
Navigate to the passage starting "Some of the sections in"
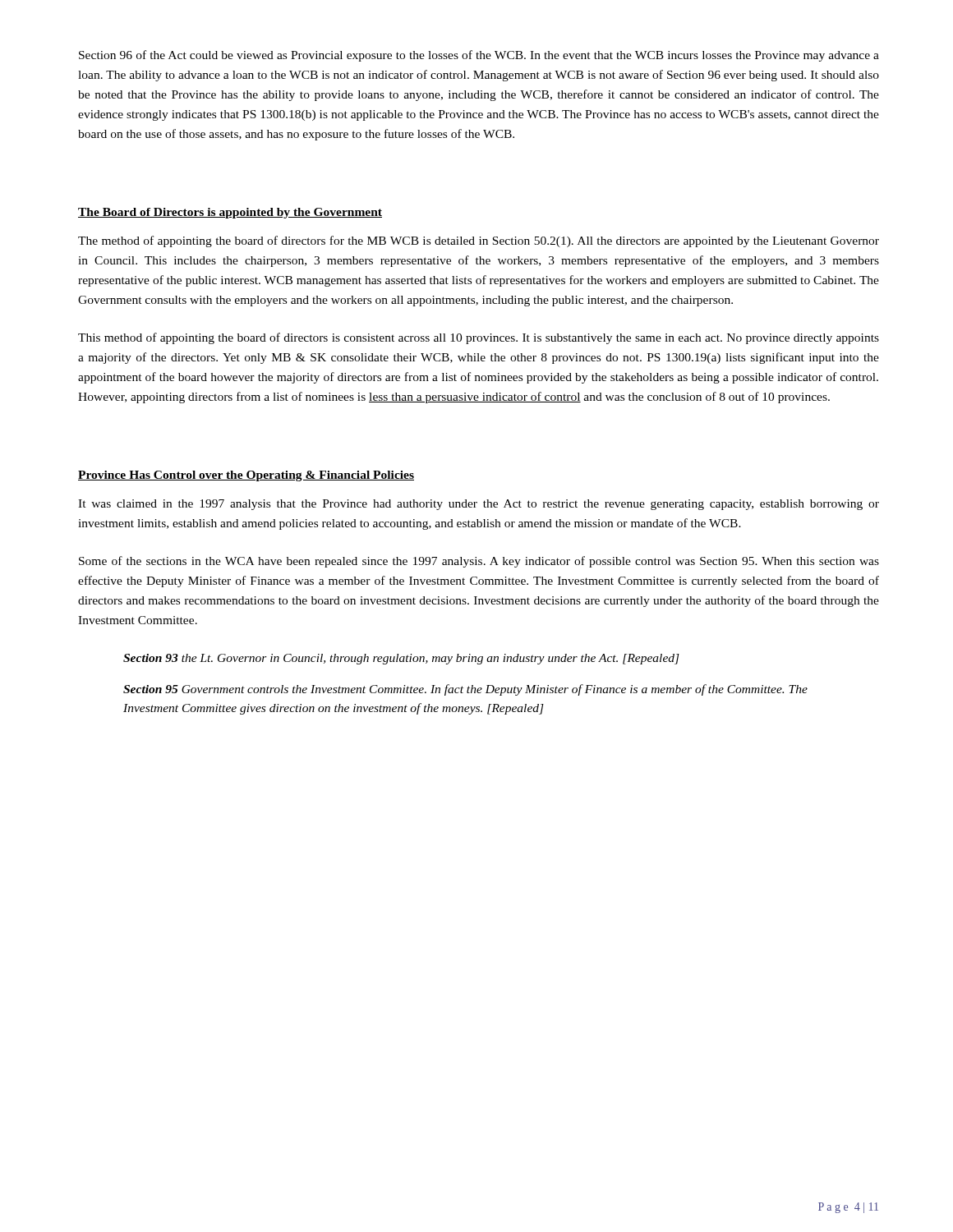(x=479, y=590)
